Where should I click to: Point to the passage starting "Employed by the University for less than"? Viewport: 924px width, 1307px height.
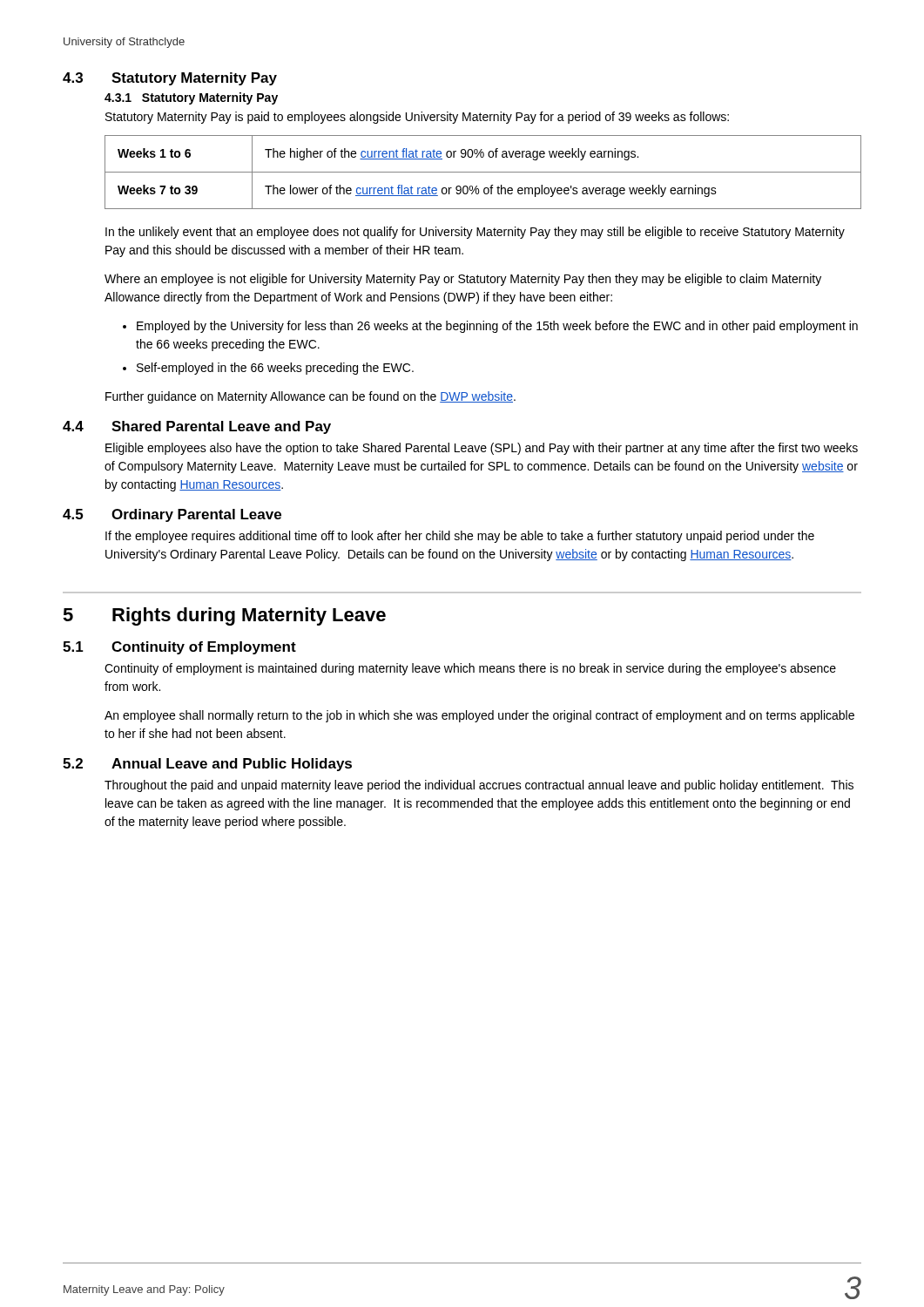[497, 335]
